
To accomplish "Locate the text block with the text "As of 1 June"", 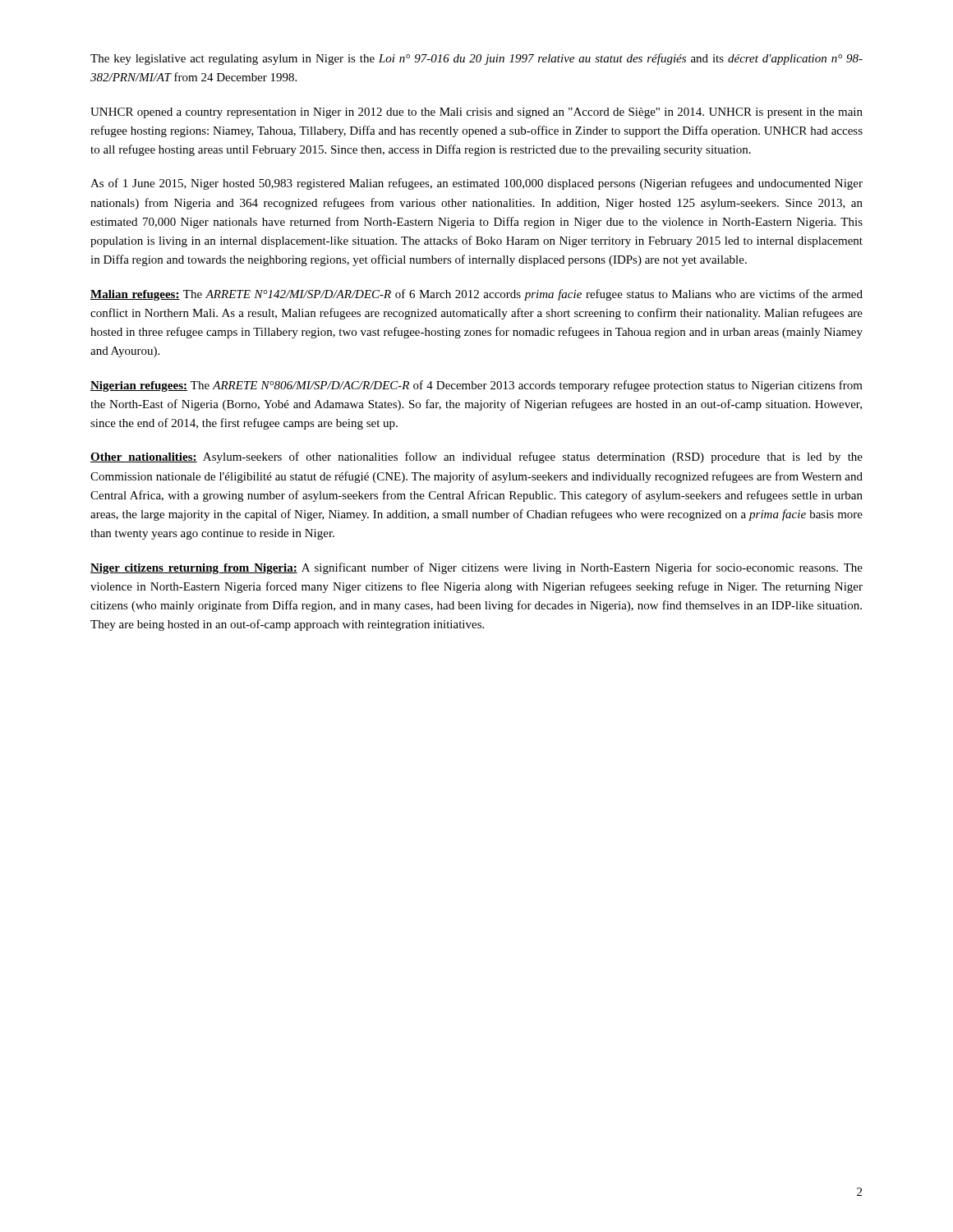I will 476,222.
